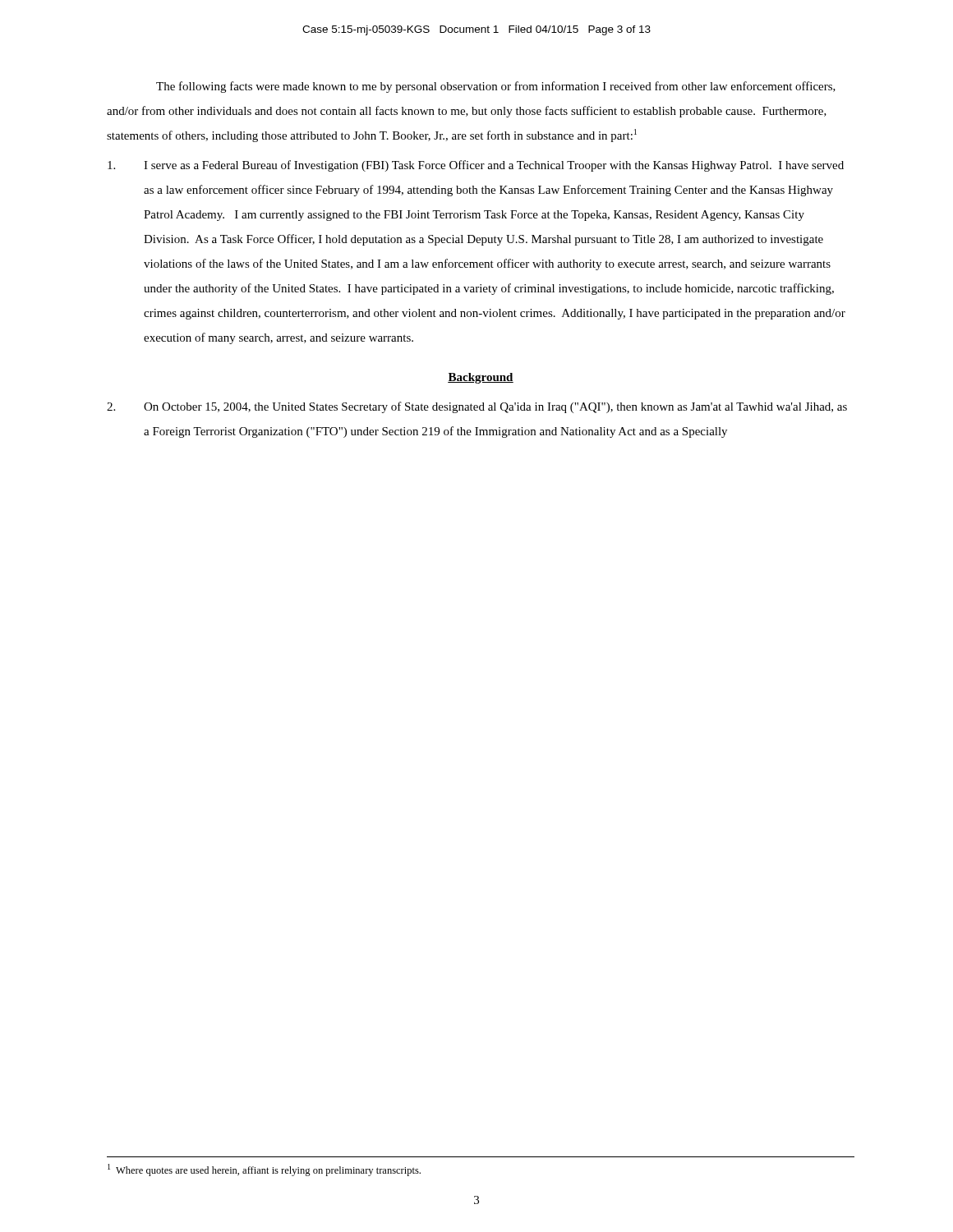Click the passage that begins "1 Where quotes are used herein, affiant"
This screenshot has width=953, height=1232.
pos(264,1170)
